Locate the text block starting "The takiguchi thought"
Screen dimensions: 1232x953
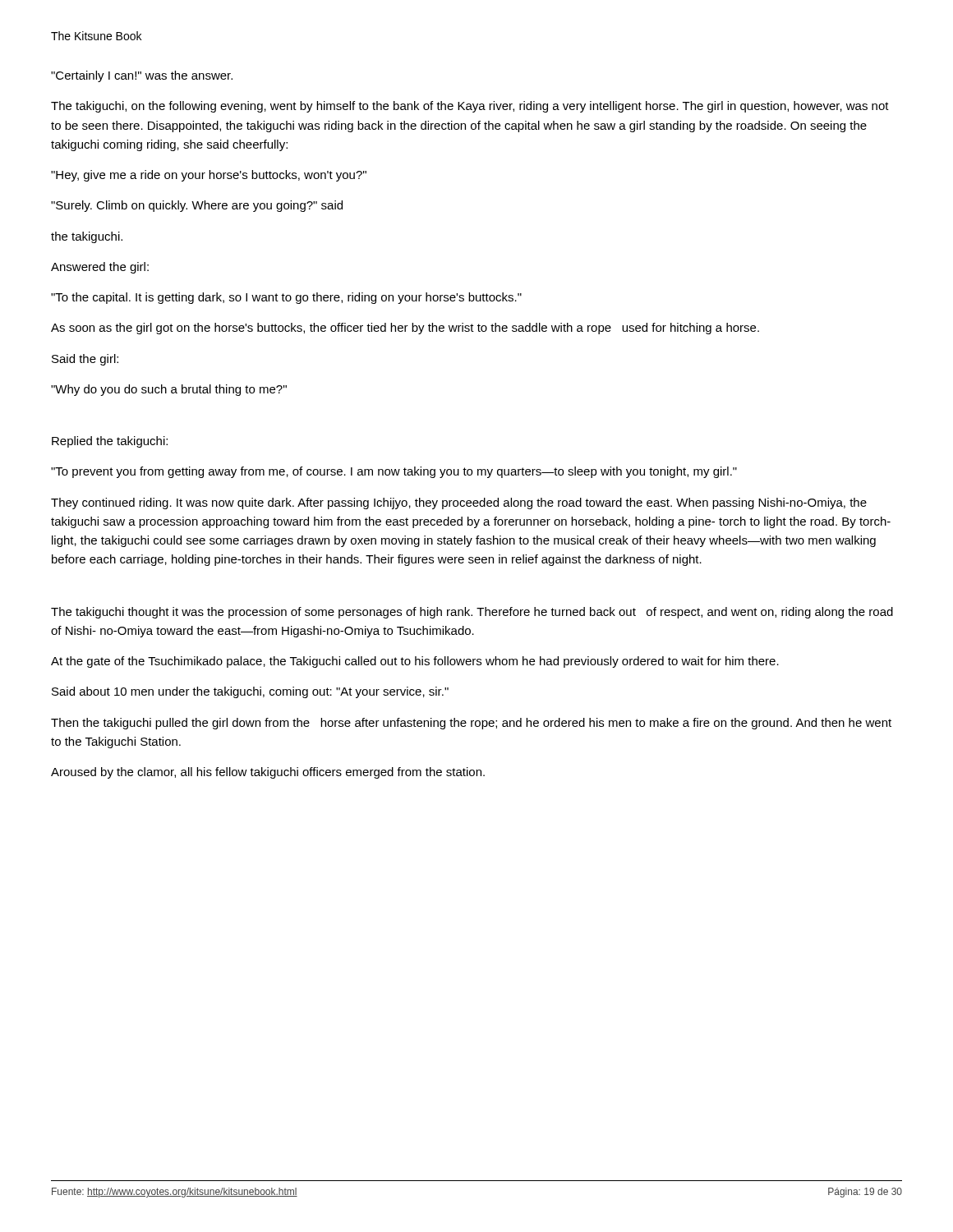coord(472,621)
